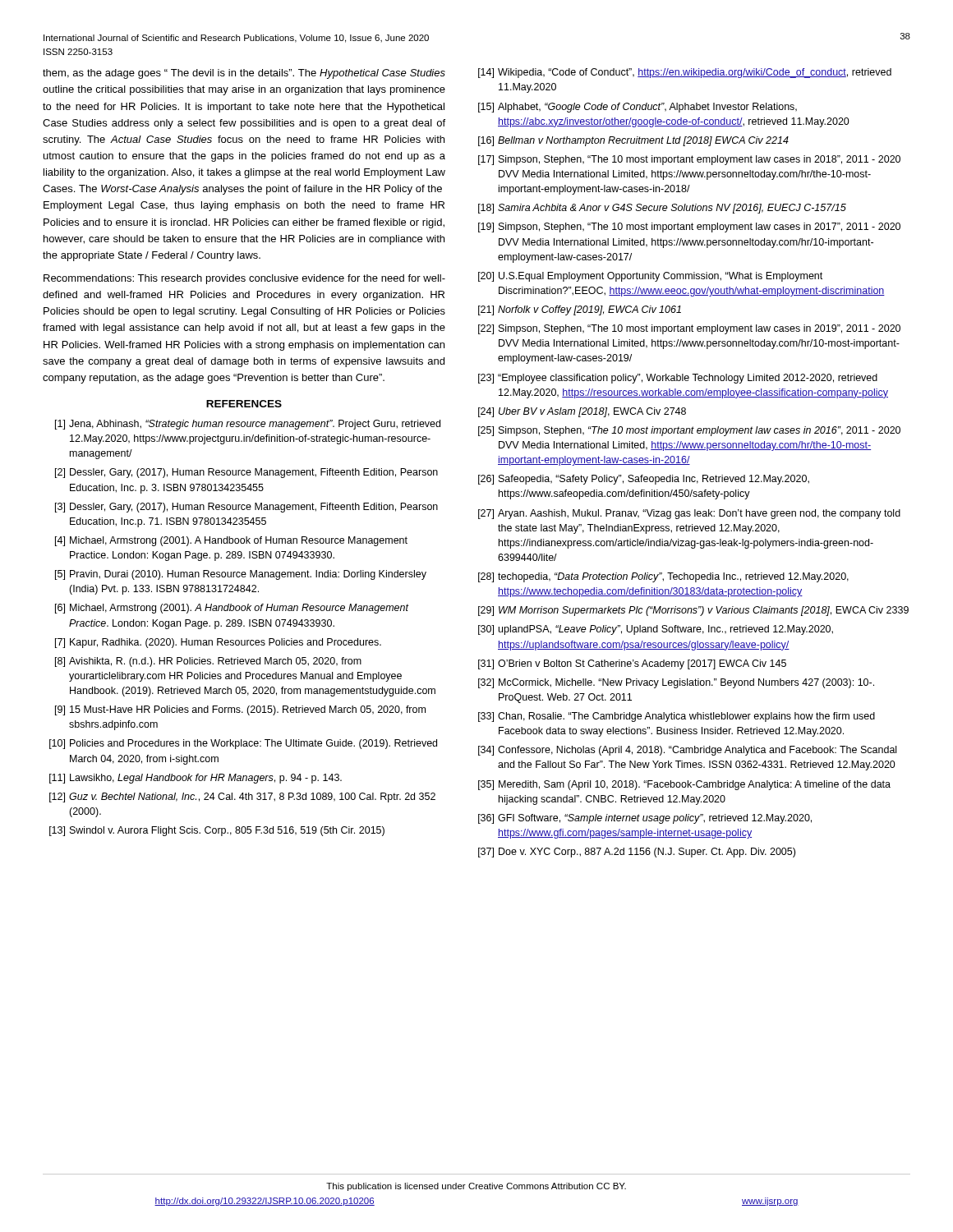Find the text block starting "[27]Aryan. Aashish, Mukul. Pranav, “Vizag gas leak:"

[691, 535]
